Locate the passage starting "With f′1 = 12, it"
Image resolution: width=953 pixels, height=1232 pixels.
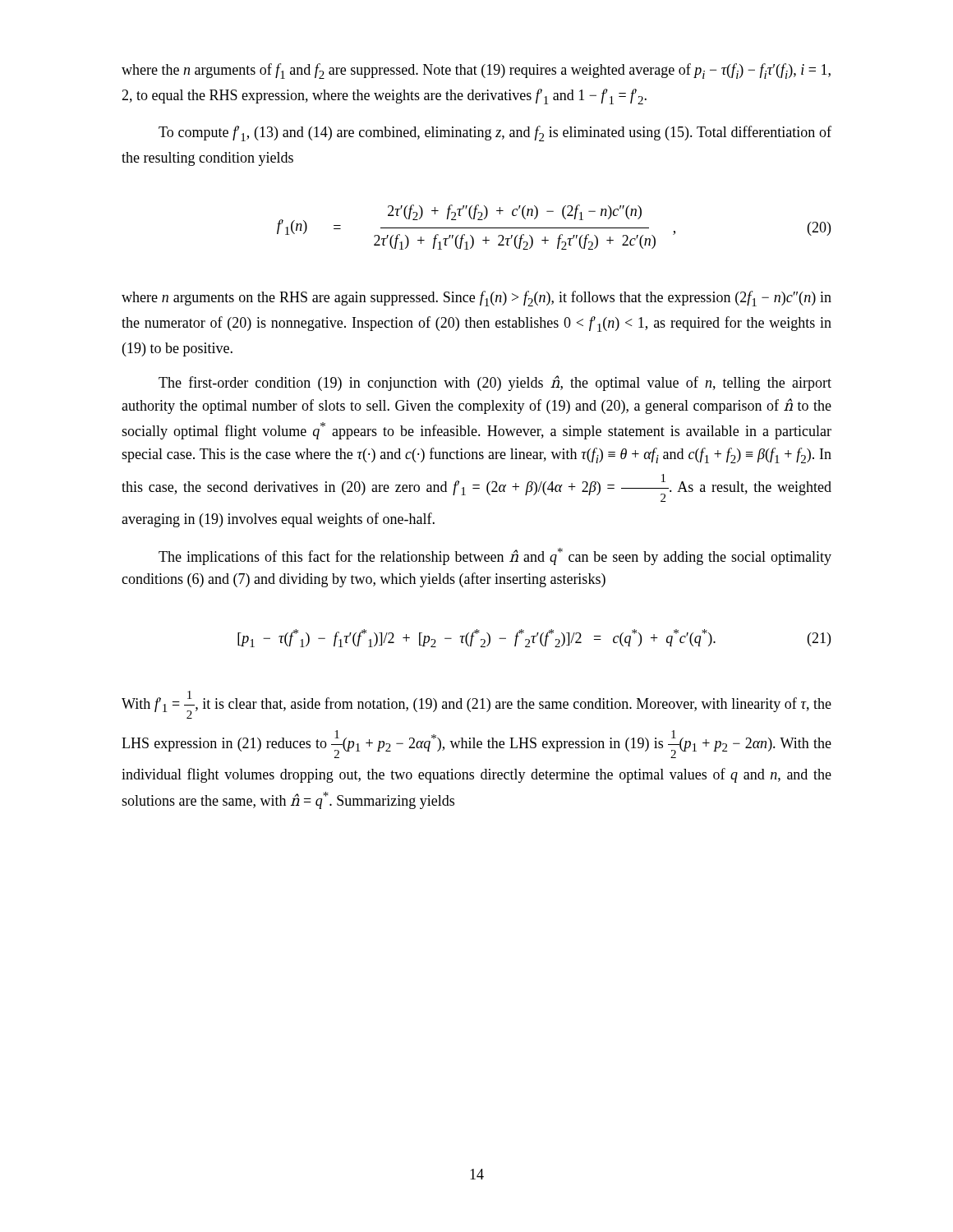coord(476,750)
